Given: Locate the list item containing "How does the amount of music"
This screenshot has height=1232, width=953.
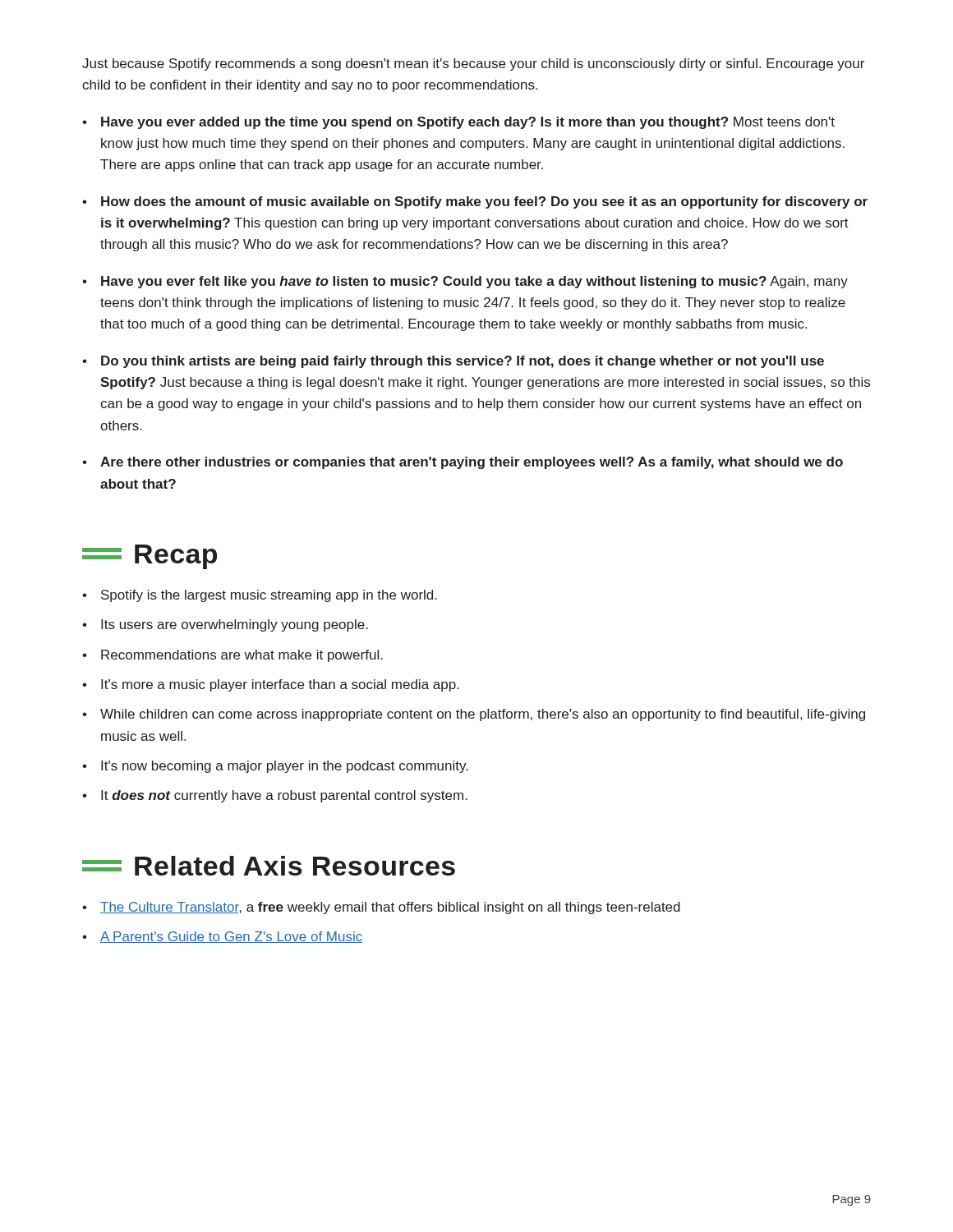Looking at the screenshot, I should (484, 223).
